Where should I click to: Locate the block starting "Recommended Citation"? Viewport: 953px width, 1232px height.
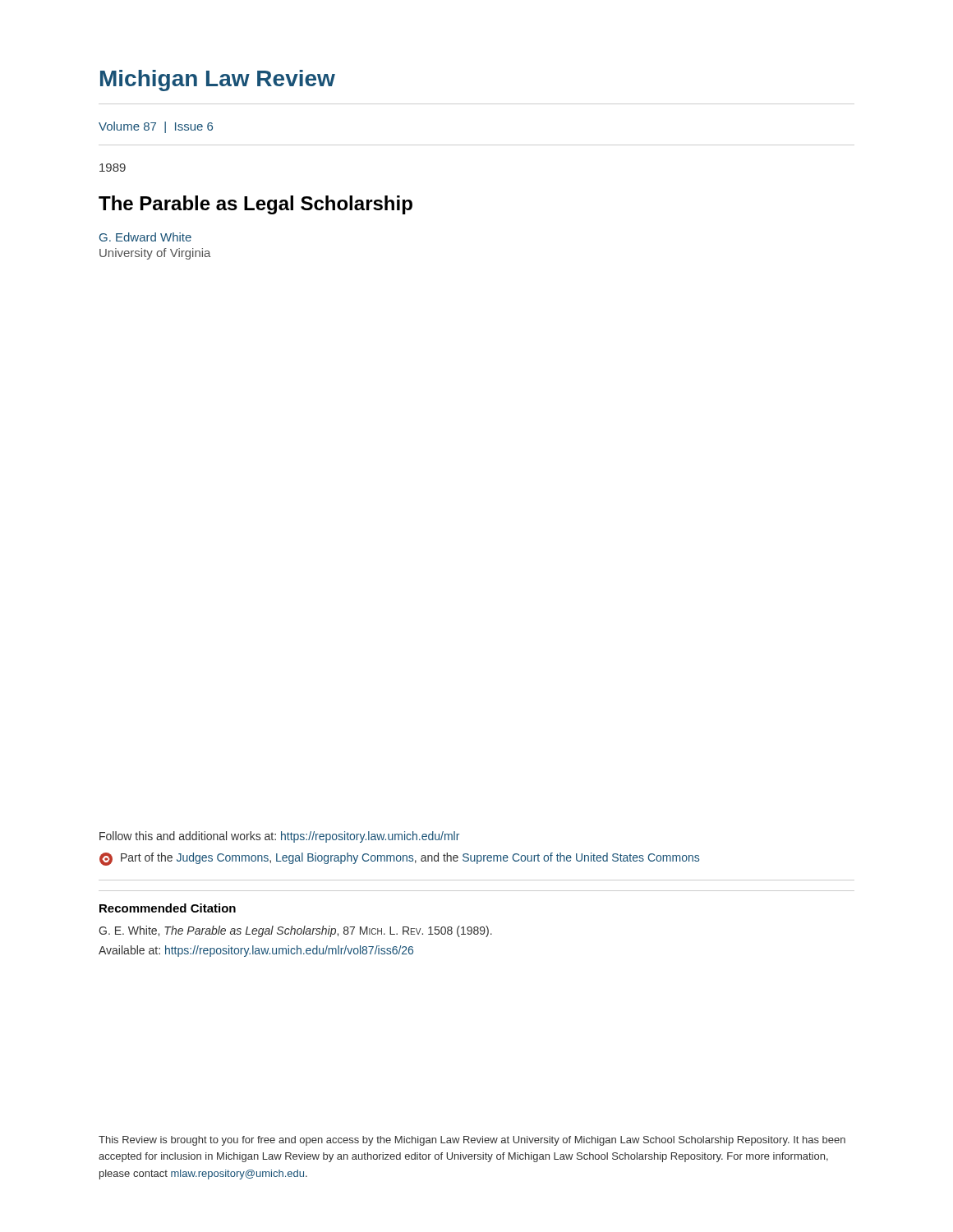[x=167, y=908]
